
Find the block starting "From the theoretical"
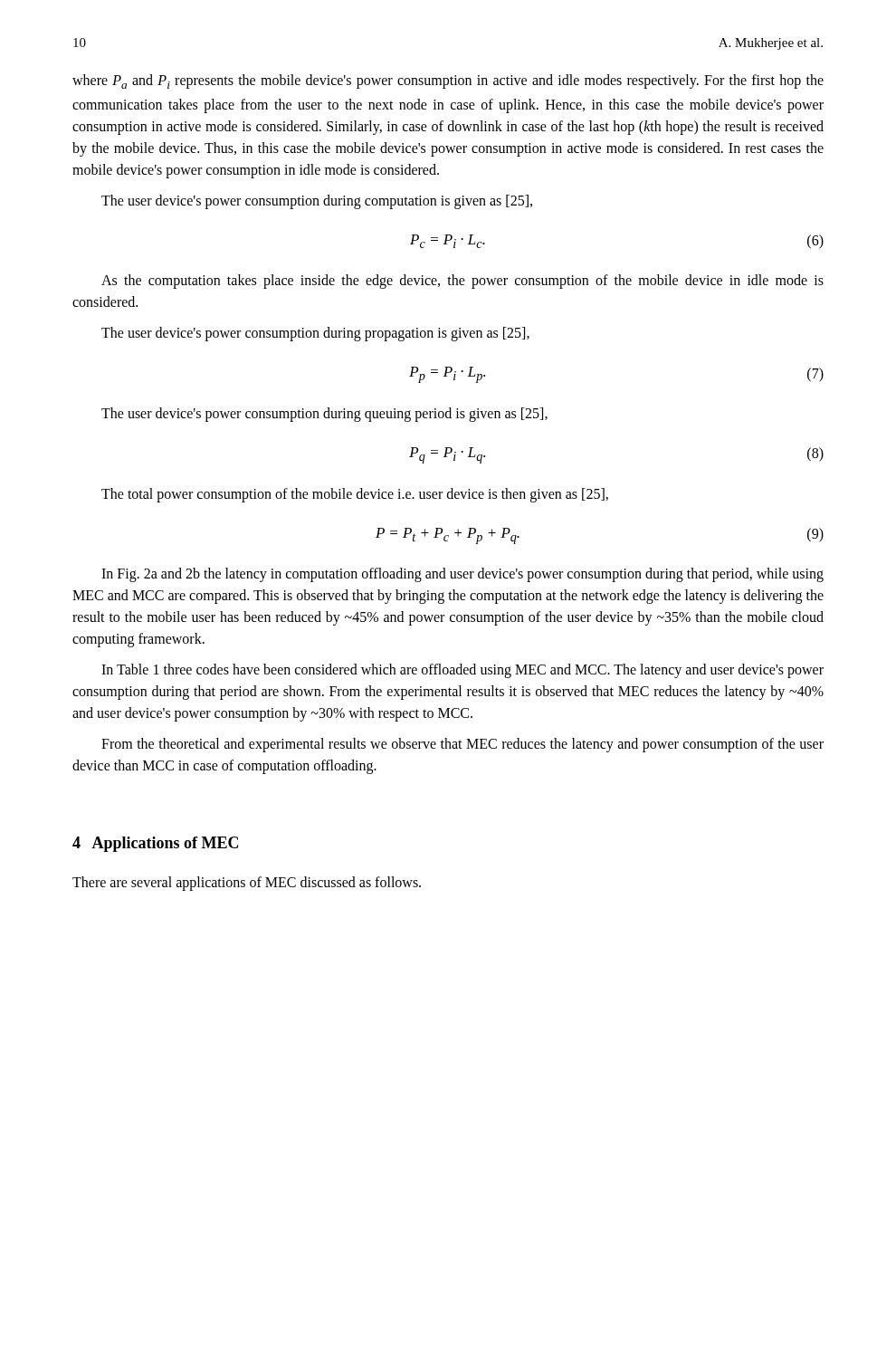(448, 755)
